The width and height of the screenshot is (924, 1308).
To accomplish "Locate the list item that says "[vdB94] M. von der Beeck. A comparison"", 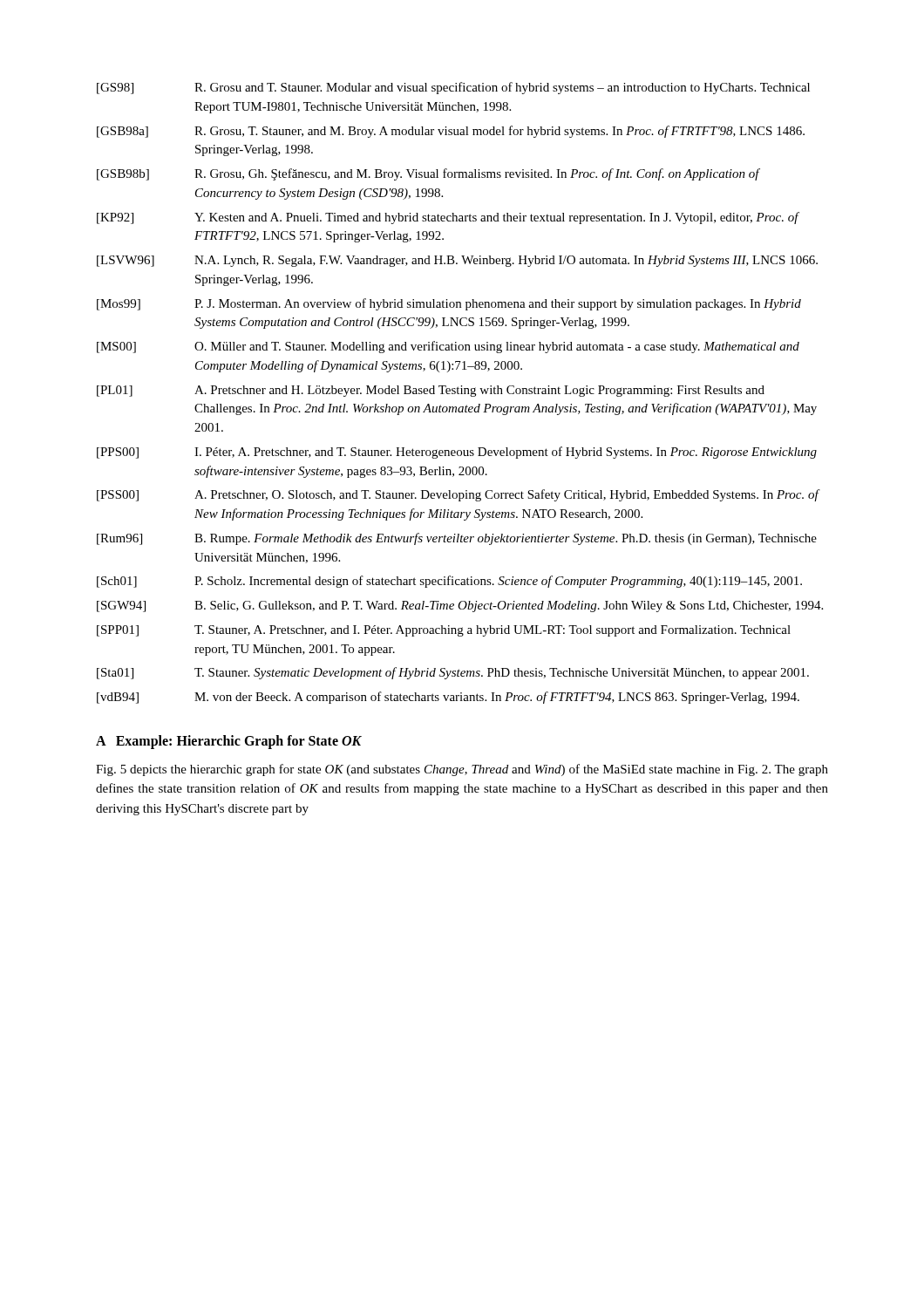I will 462,697.
